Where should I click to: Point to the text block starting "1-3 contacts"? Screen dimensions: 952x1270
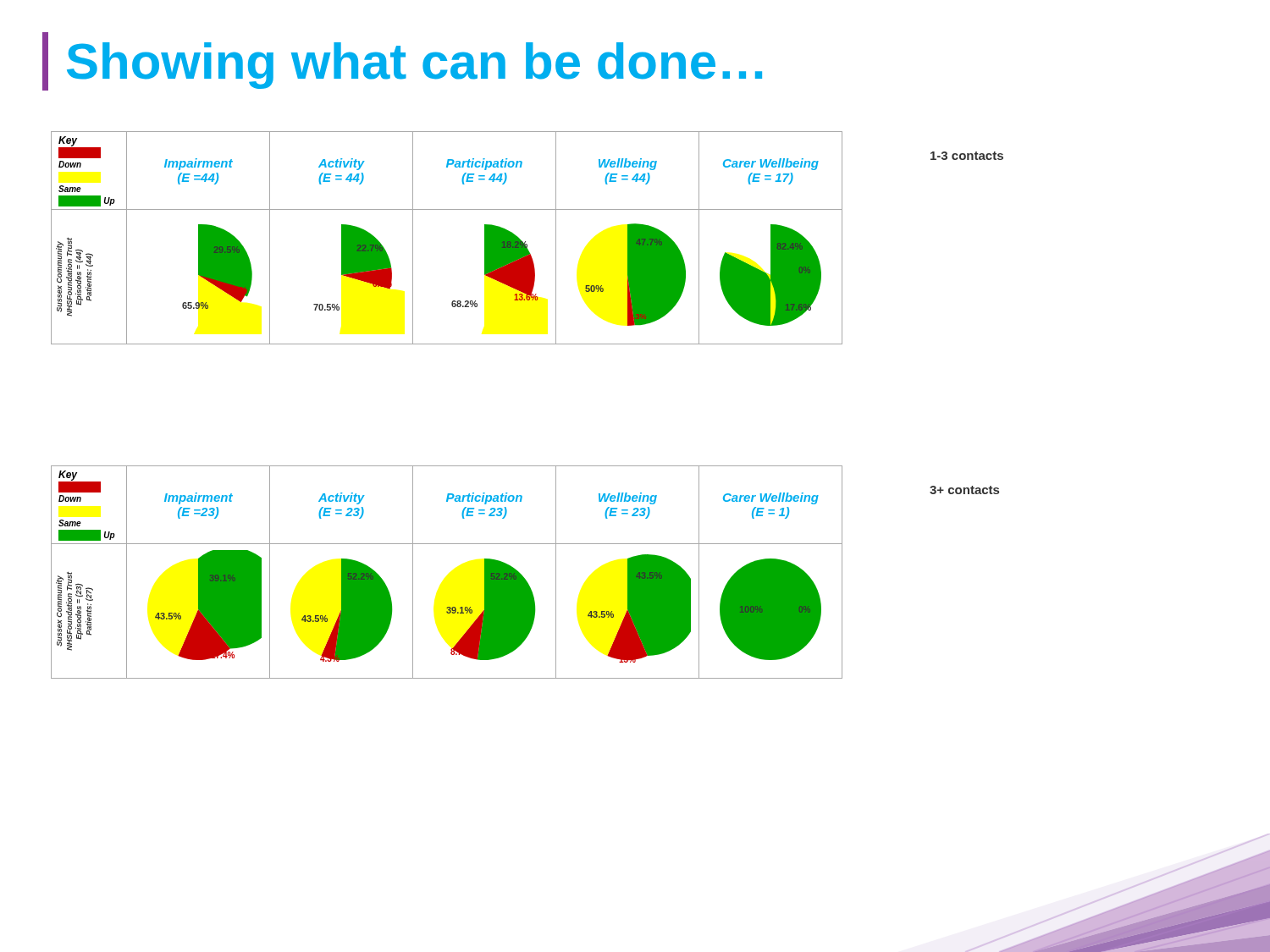click(967, 155)
